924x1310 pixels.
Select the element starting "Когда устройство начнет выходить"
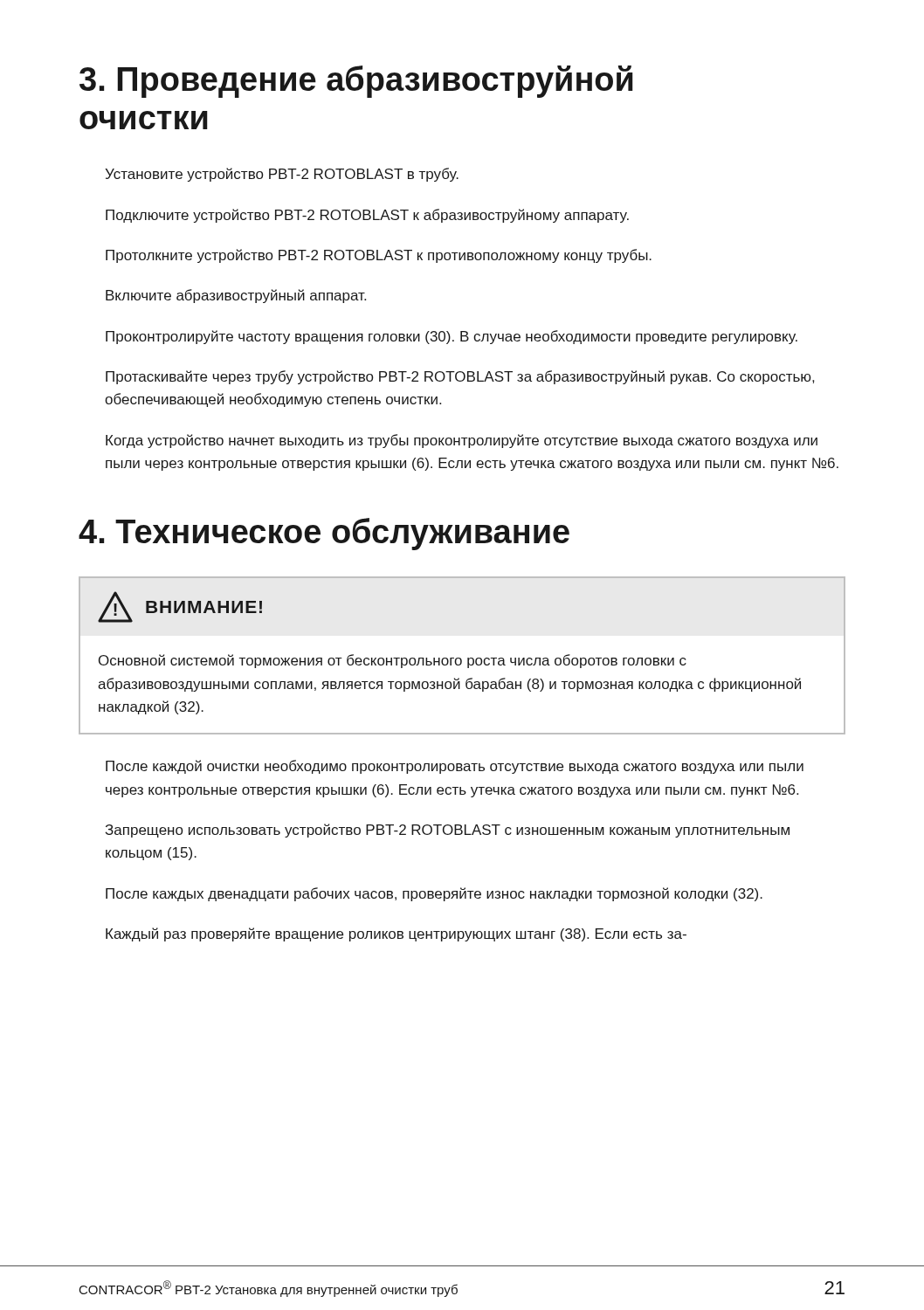click(x=472, y=452)
